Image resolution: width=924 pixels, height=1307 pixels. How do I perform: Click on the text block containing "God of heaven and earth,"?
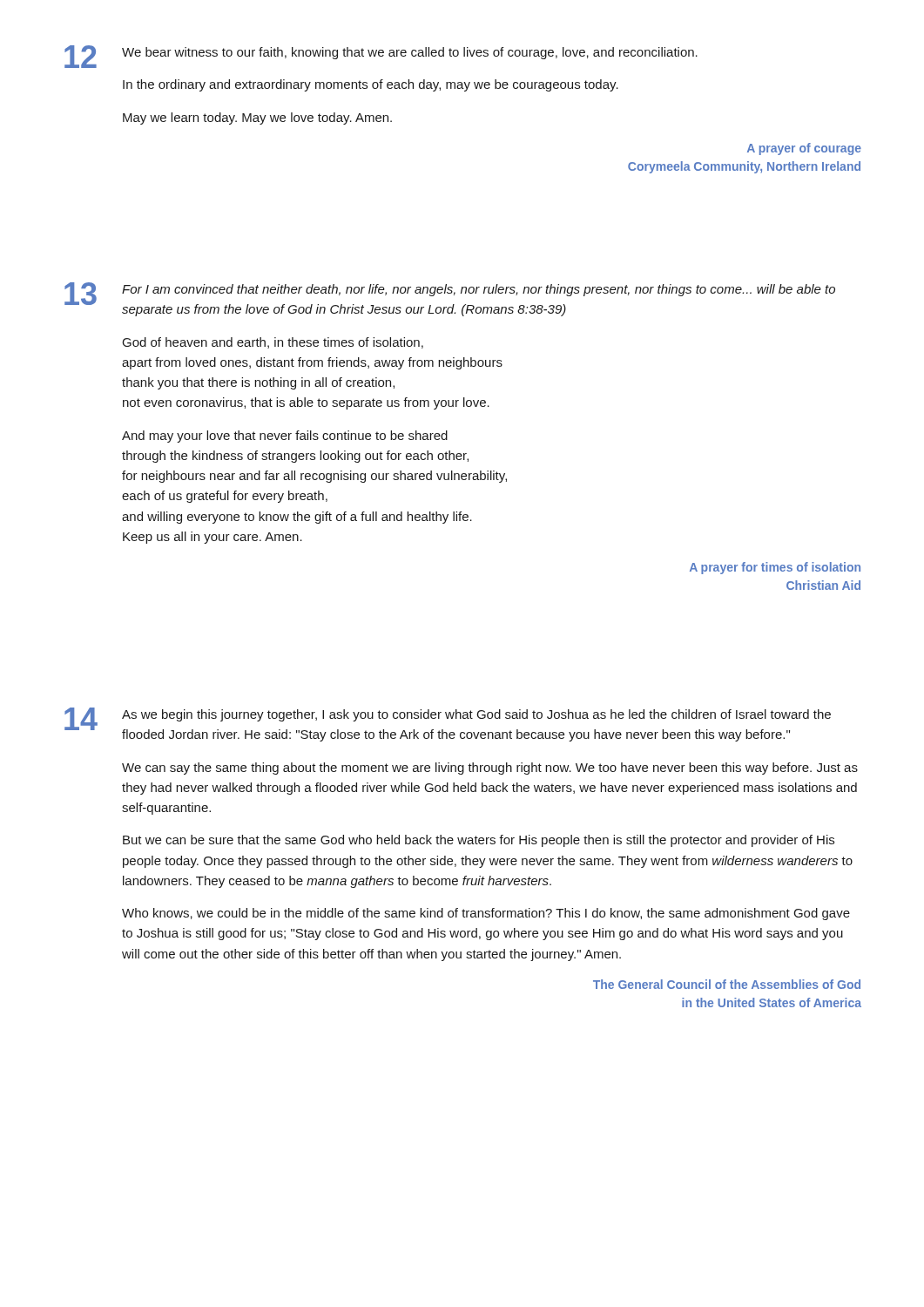[492, 372]
